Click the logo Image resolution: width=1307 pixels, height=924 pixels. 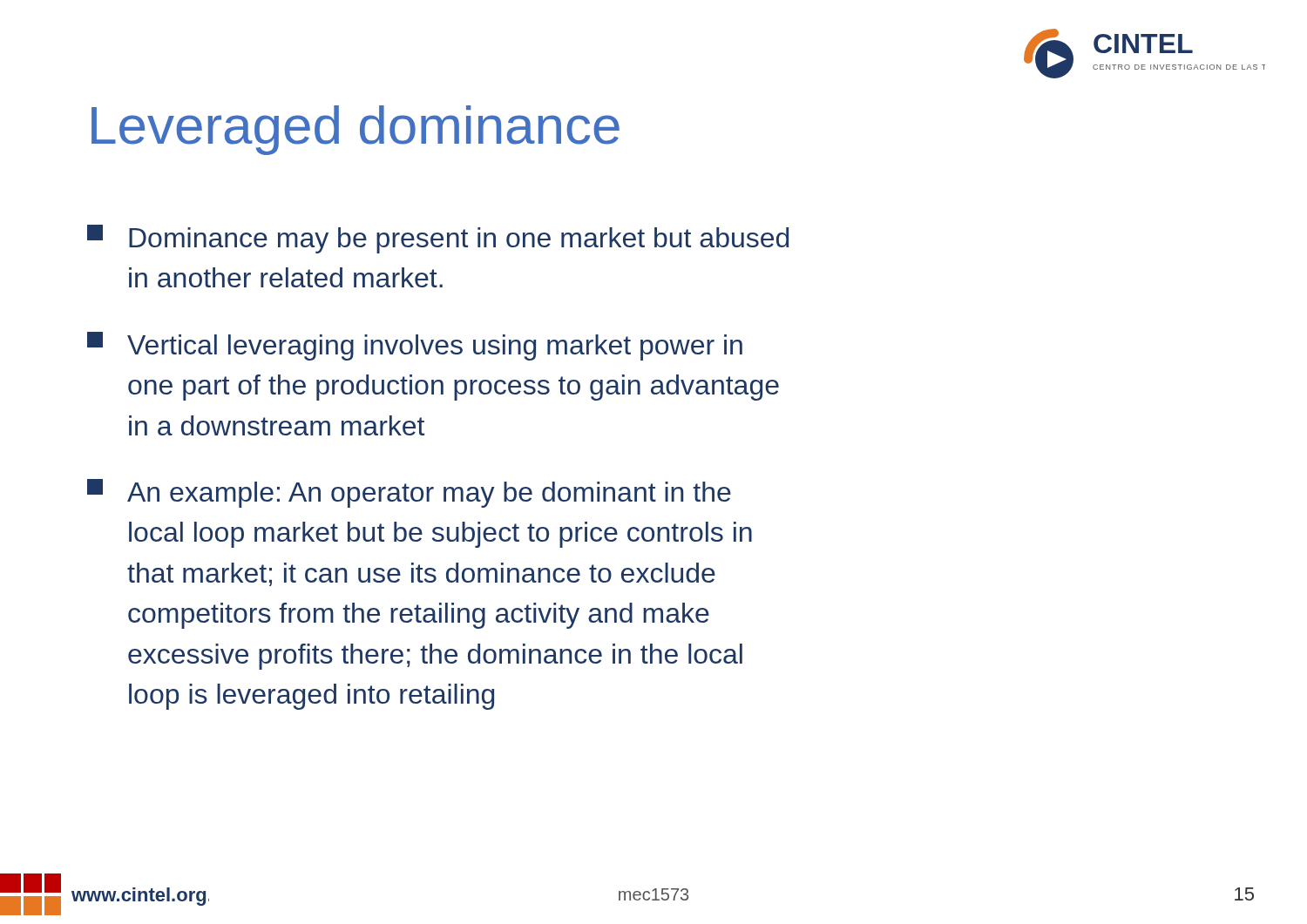click(x=1143, y=59)
